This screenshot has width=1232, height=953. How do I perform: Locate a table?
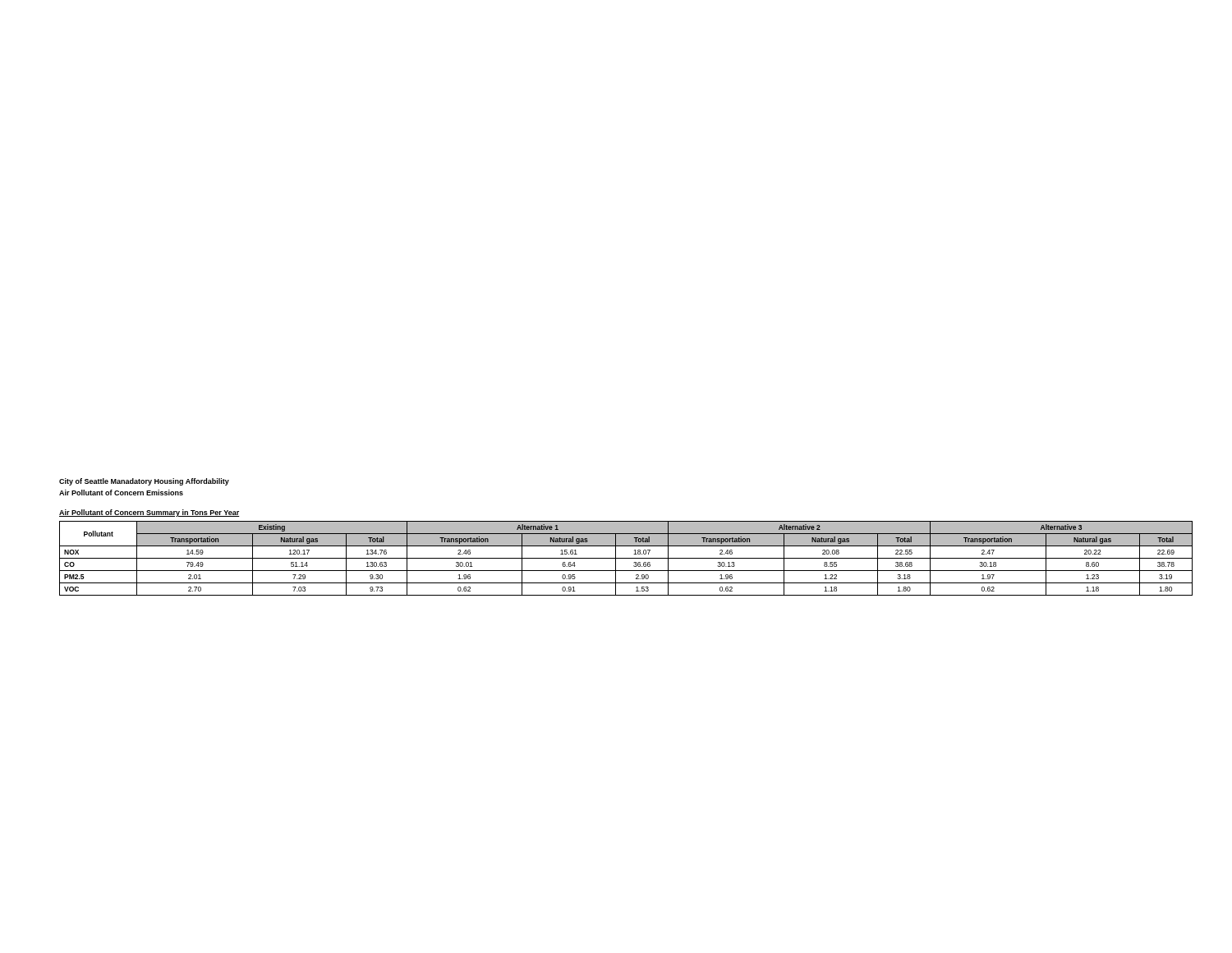(x=634, y=558)
